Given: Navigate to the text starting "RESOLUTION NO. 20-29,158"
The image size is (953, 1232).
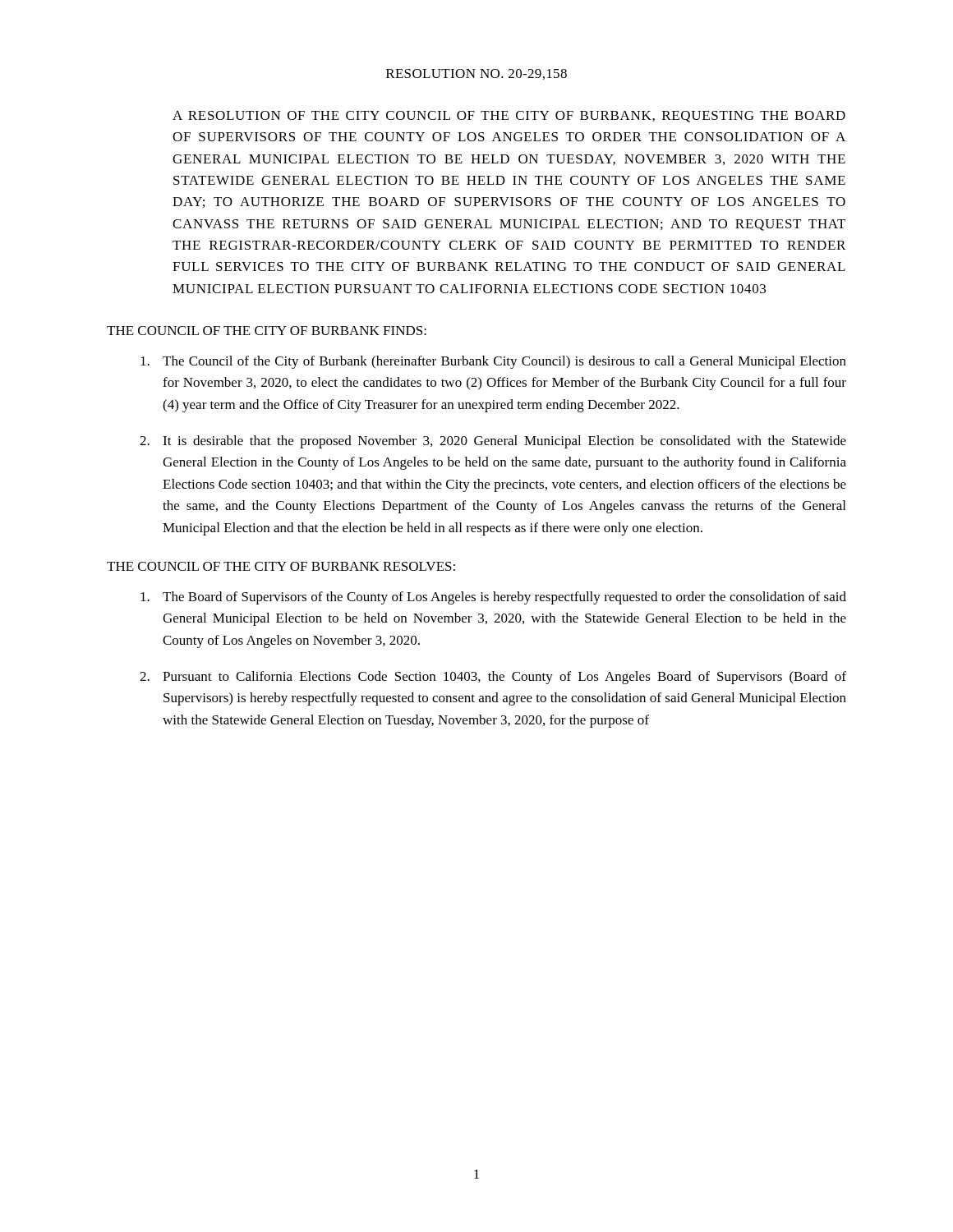Looking at the screenshot, I should (476, 73).
